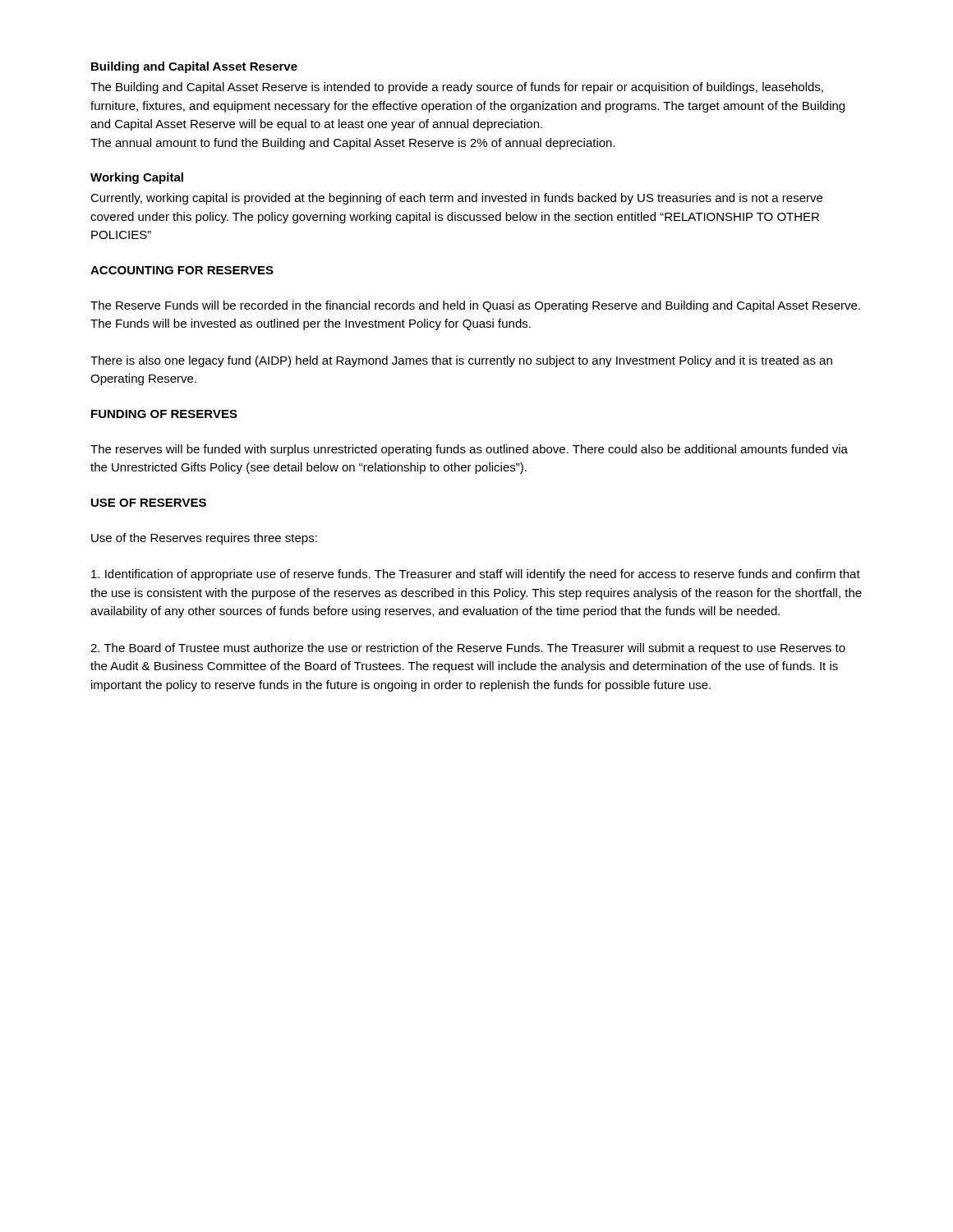Screen dimensions: 1232x953
Task: Find the text block that says "The reserves will be funded with surplus unrestricted"
Action: click(469, 458)
